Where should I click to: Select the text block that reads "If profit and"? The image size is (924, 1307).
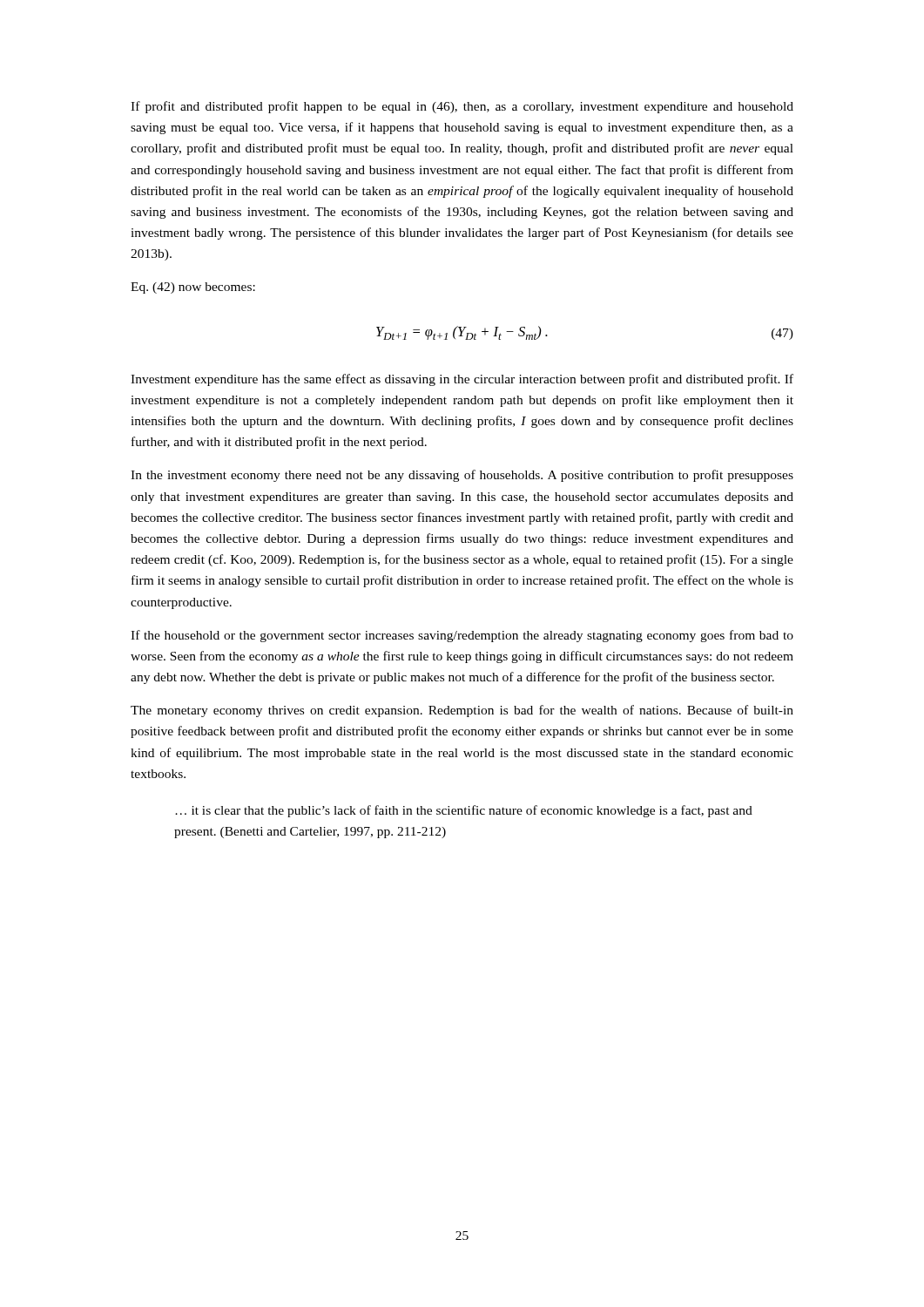(x=462, y=180)
